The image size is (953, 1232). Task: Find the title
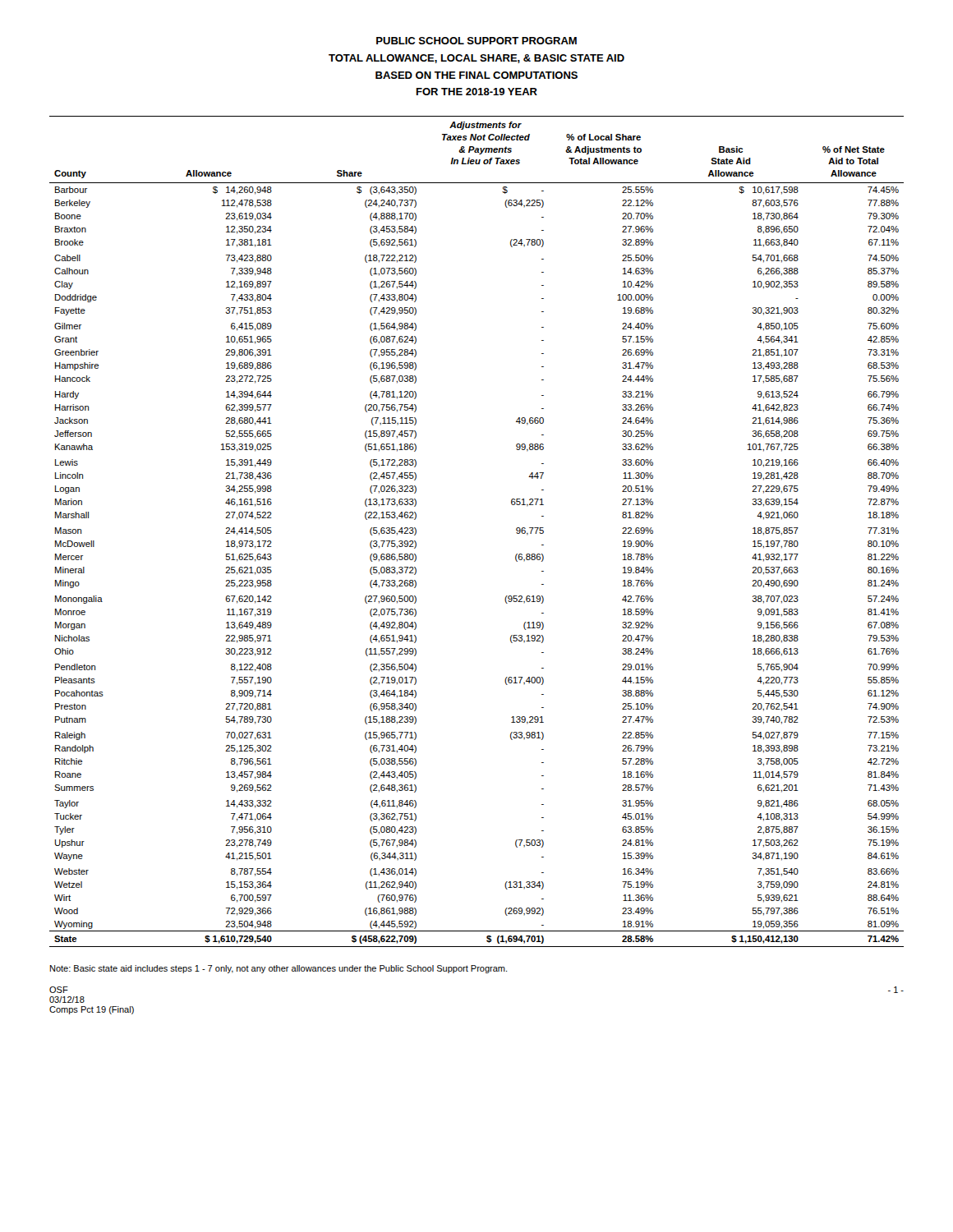(x=476, y=67)
